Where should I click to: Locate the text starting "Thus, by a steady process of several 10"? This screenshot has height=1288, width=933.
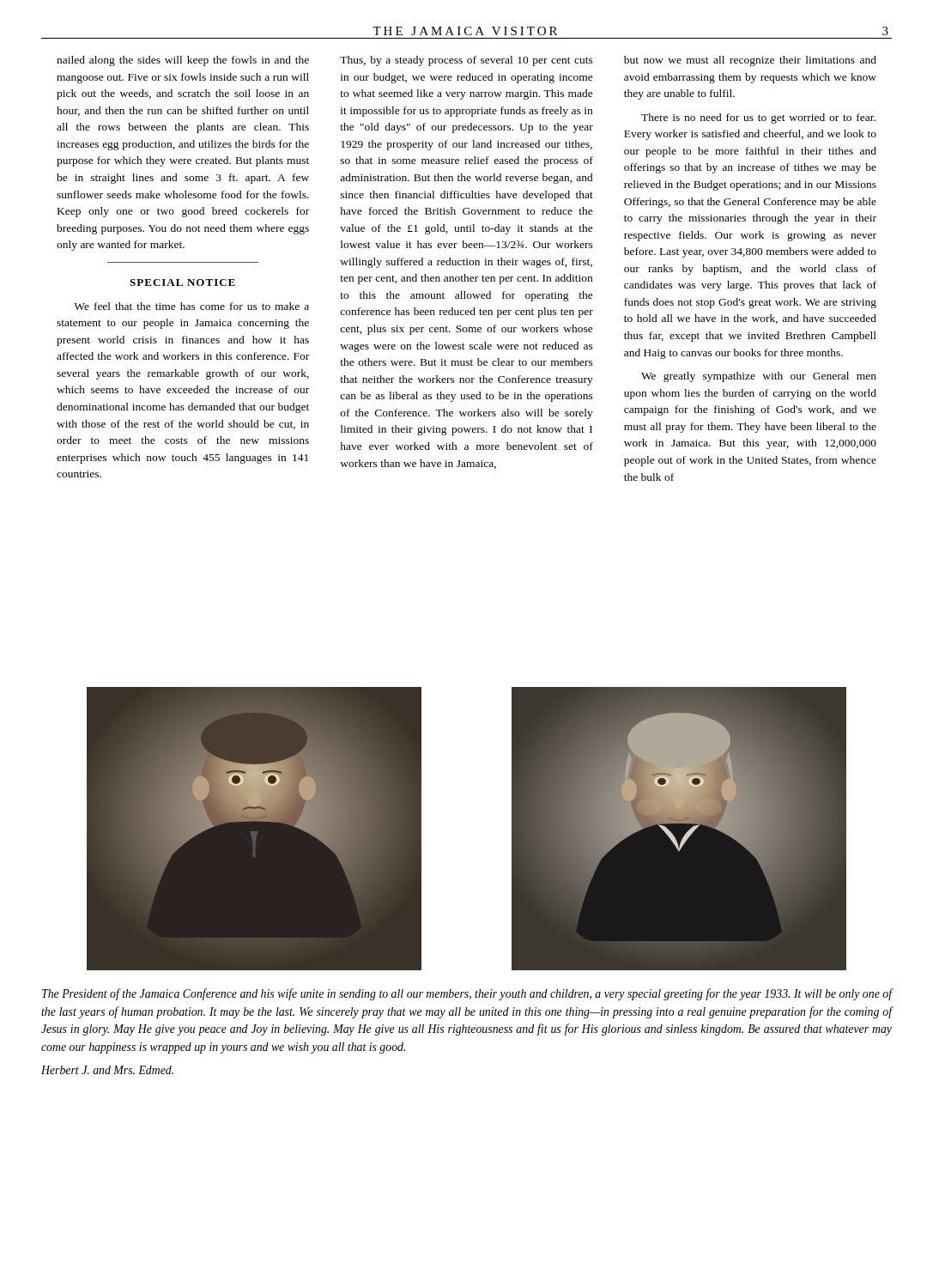tap(466, 261)
